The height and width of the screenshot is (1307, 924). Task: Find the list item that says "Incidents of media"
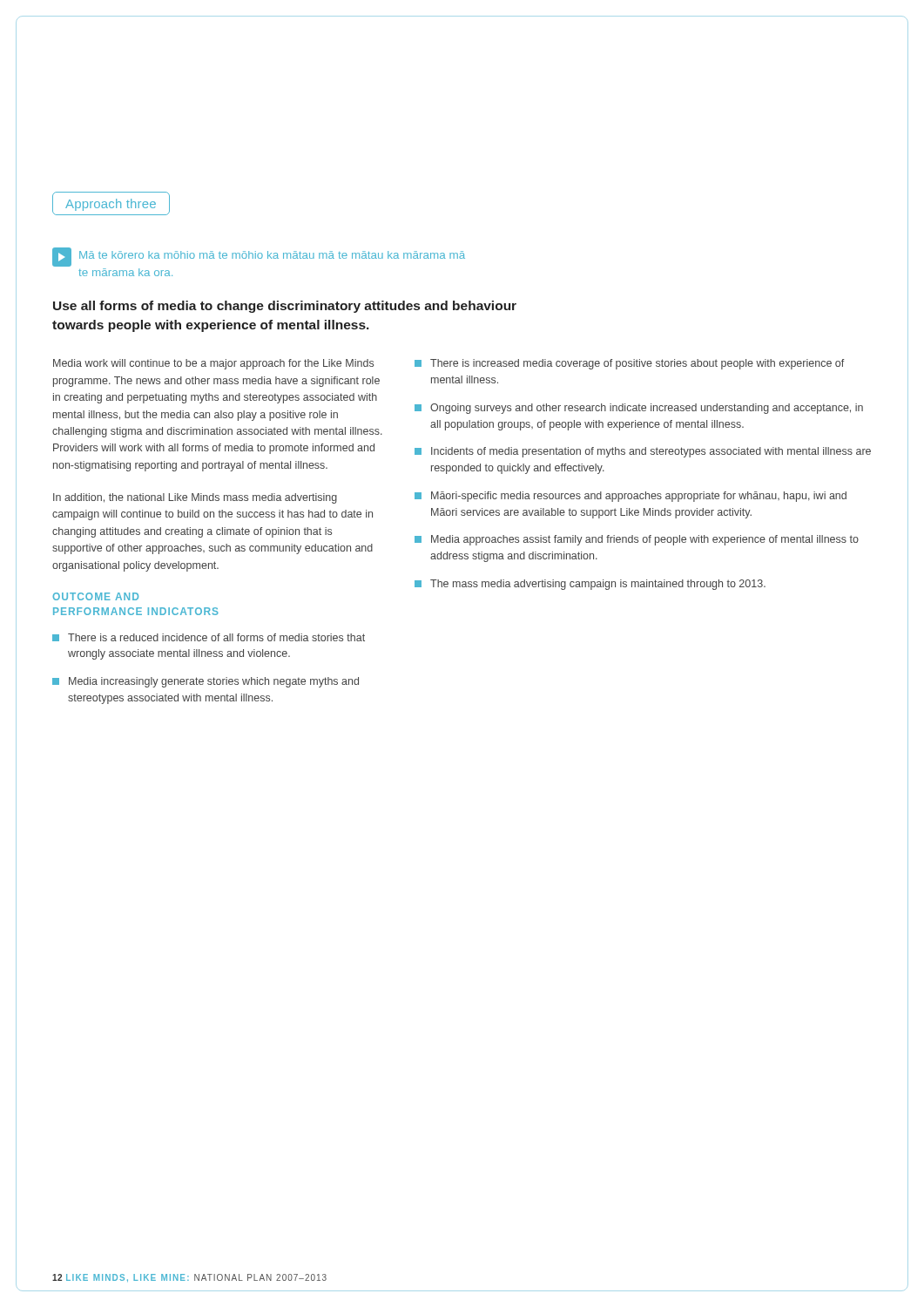(x=643, y=460)
